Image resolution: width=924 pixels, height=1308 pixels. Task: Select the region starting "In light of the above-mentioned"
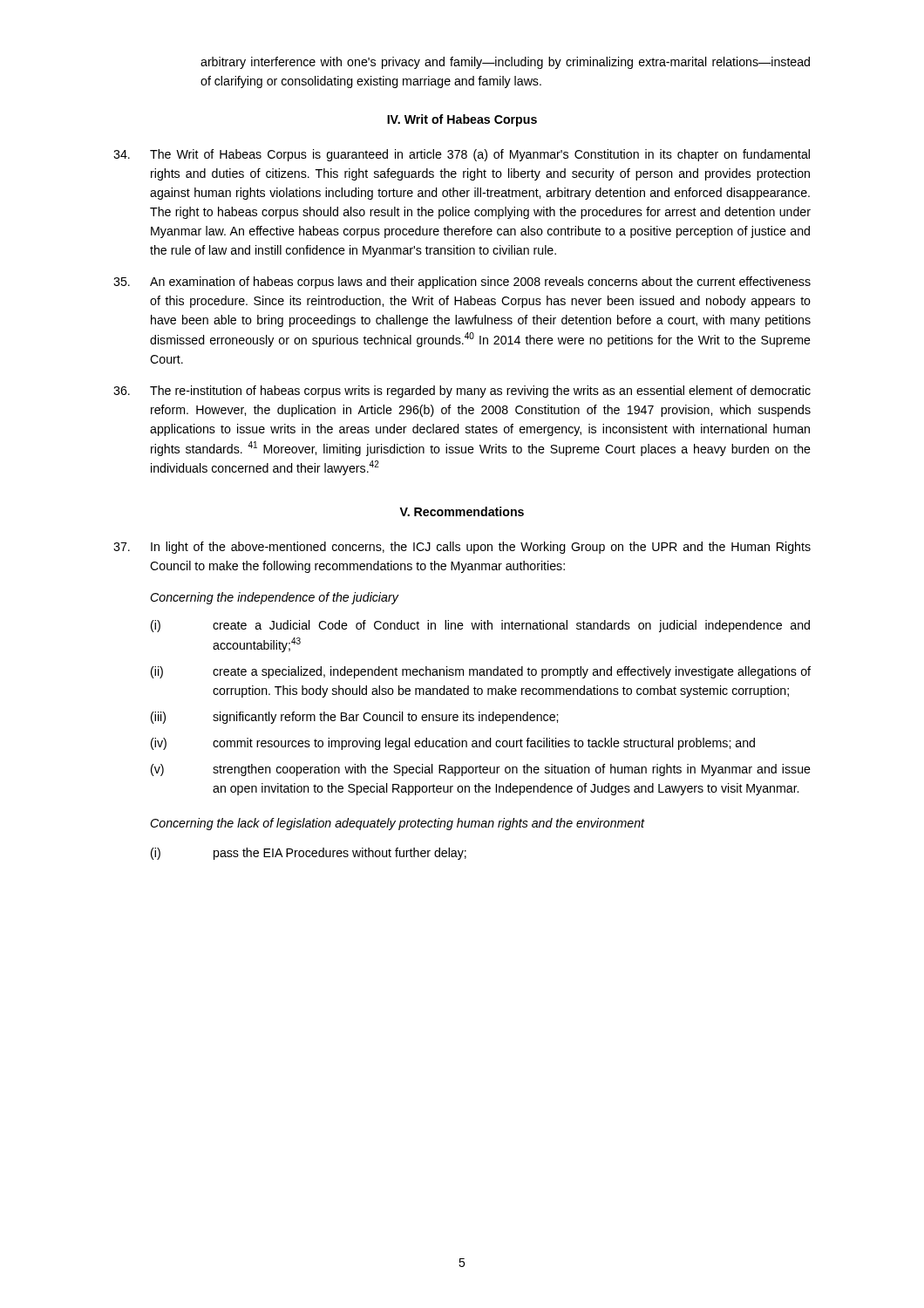pyautogui.click(x=462, y=556)
